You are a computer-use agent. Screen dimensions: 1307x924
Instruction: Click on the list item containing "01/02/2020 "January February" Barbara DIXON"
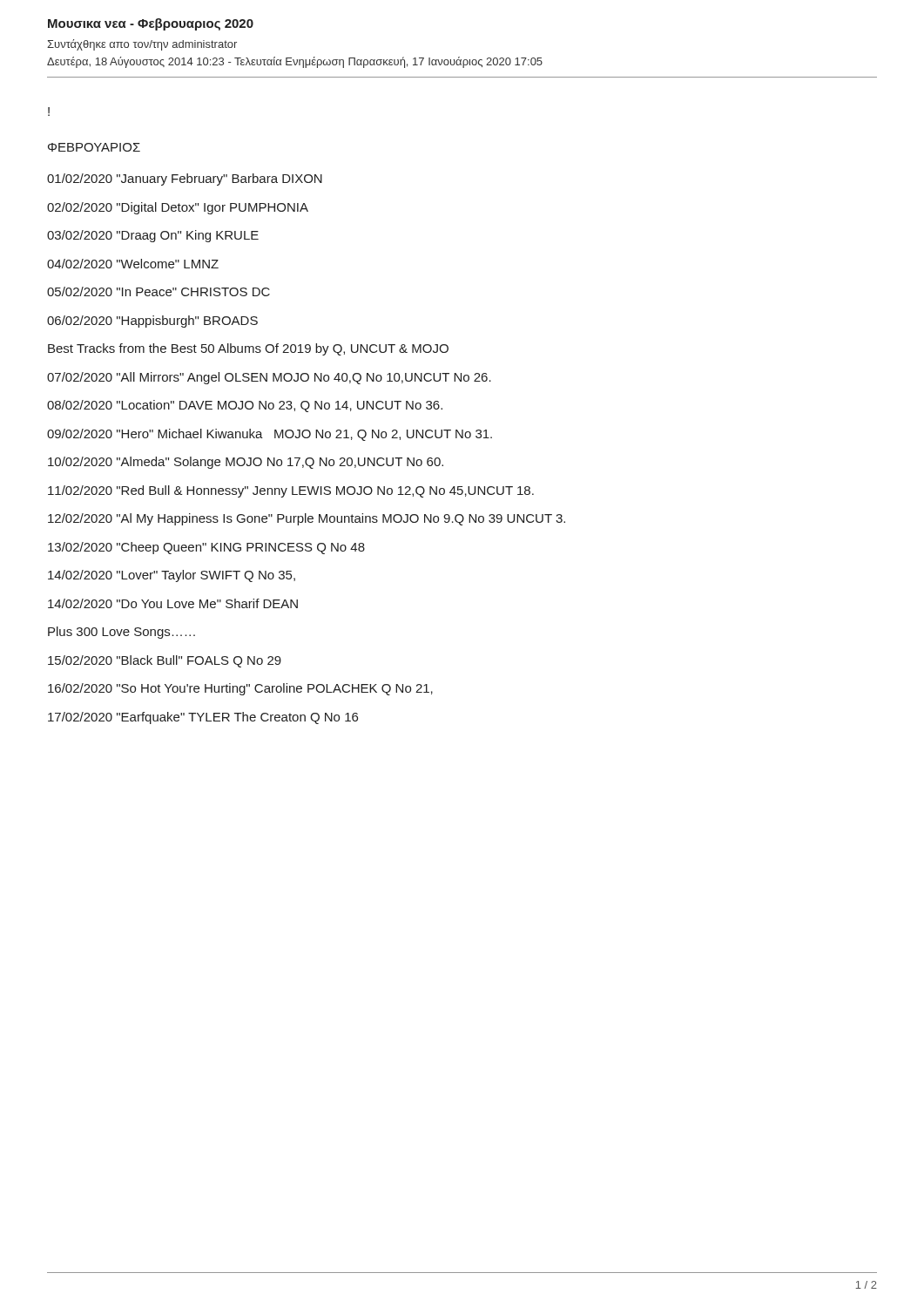pyautogui.click(x=185, y=178)
